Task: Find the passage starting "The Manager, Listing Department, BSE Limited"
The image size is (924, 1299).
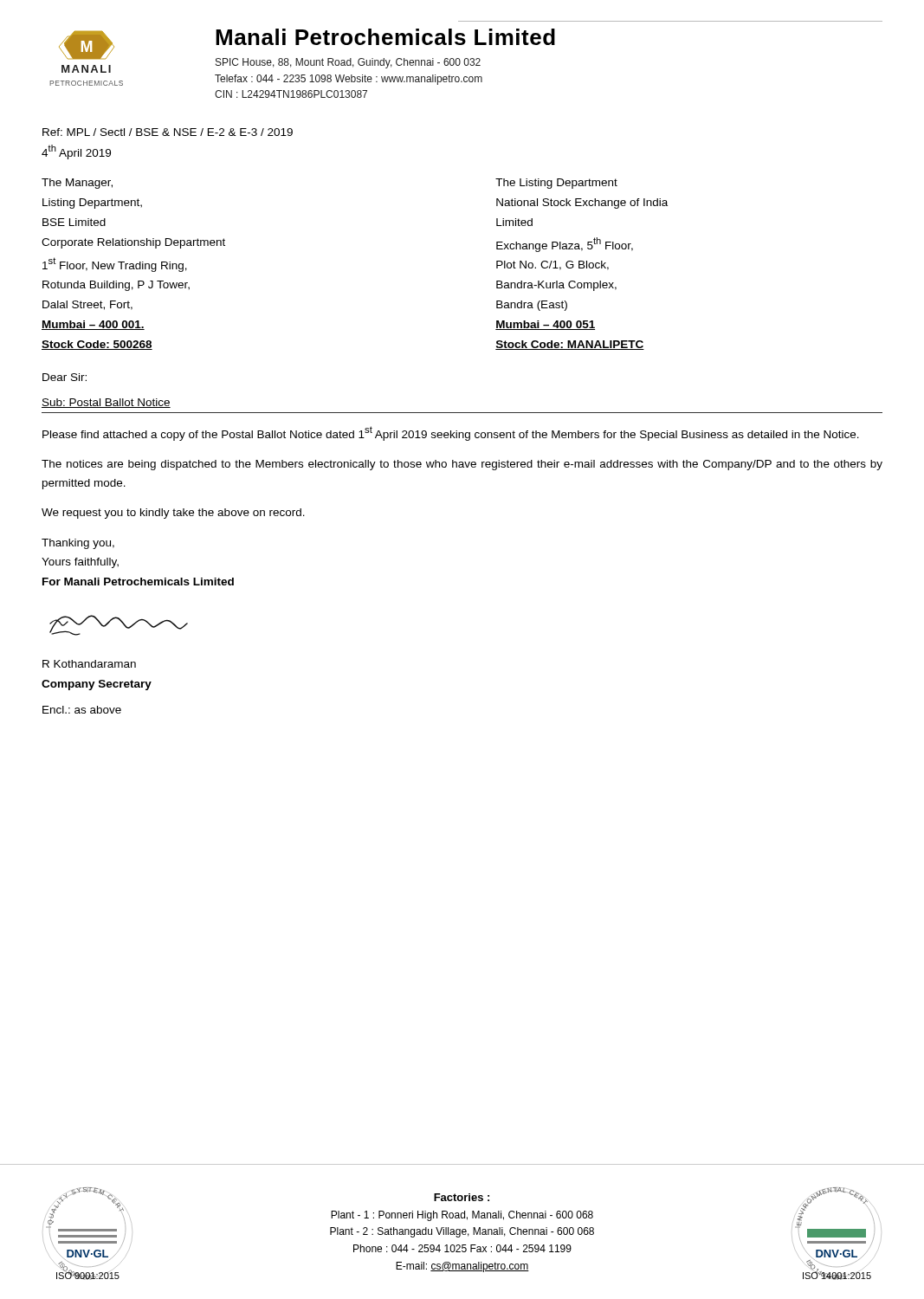Action: coord(134,263)
